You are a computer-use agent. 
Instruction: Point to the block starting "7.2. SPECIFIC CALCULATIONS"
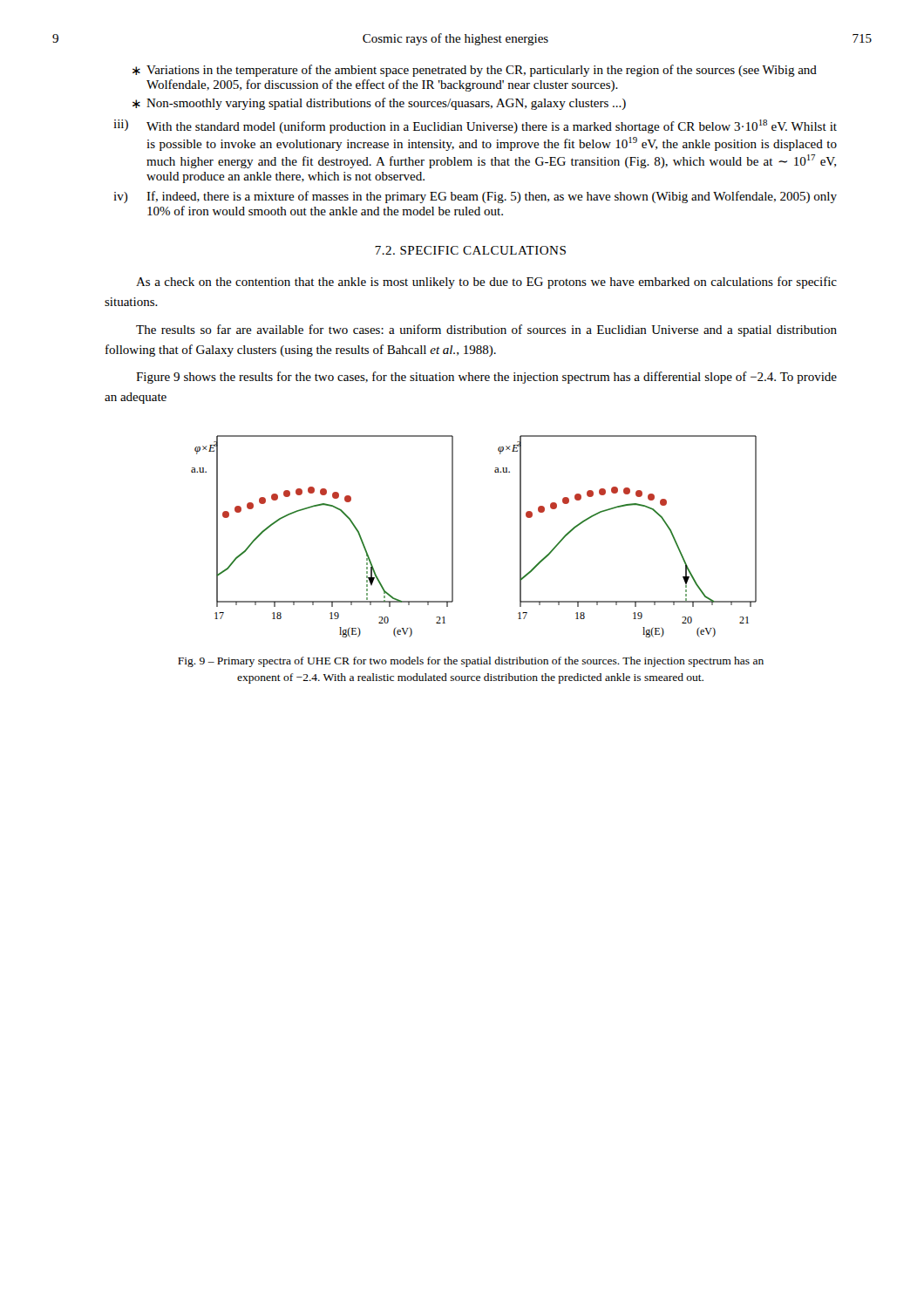[471, 250]
